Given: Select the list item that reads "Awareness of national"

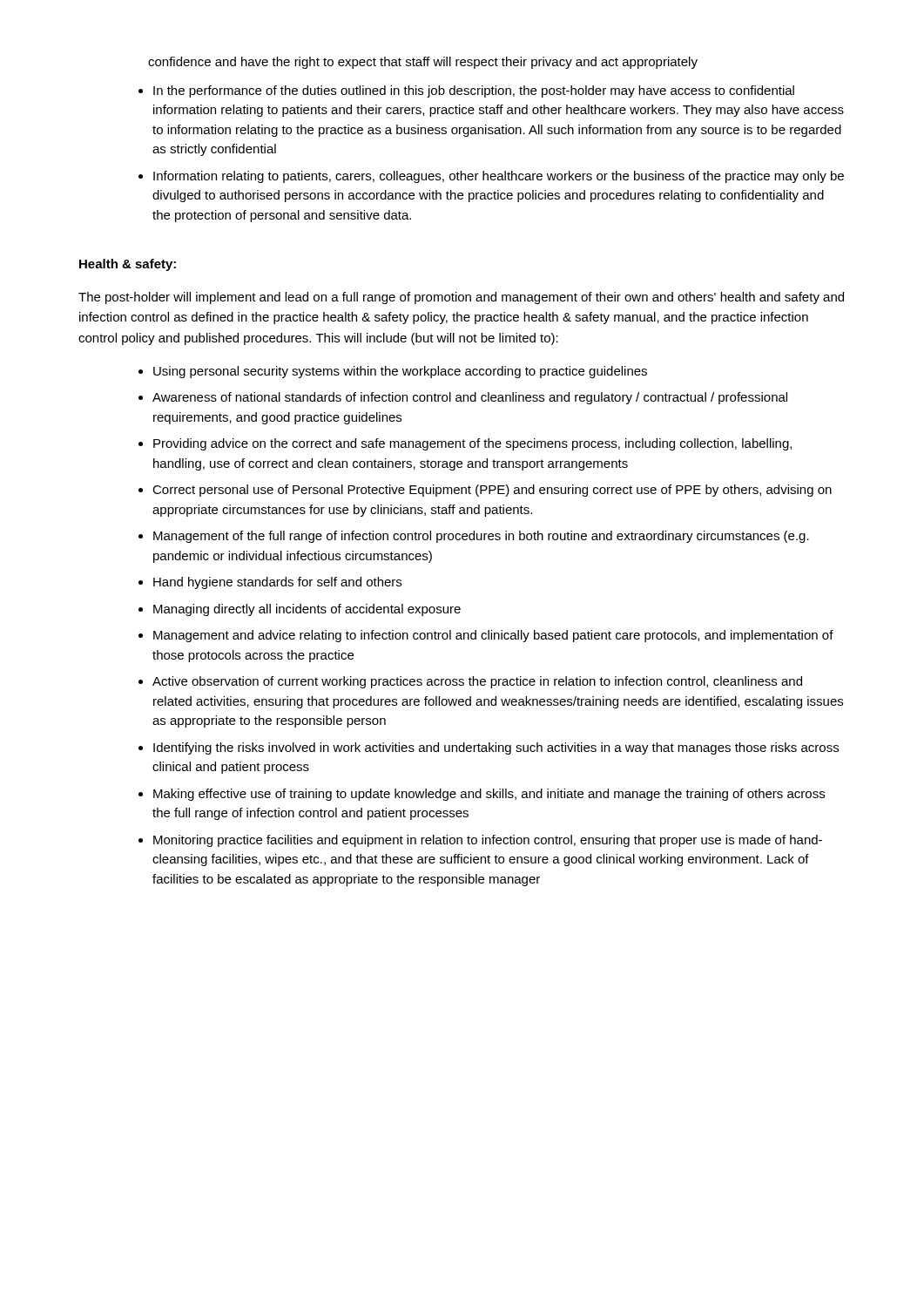Looking at the screenshot, I should coord(499,408).
